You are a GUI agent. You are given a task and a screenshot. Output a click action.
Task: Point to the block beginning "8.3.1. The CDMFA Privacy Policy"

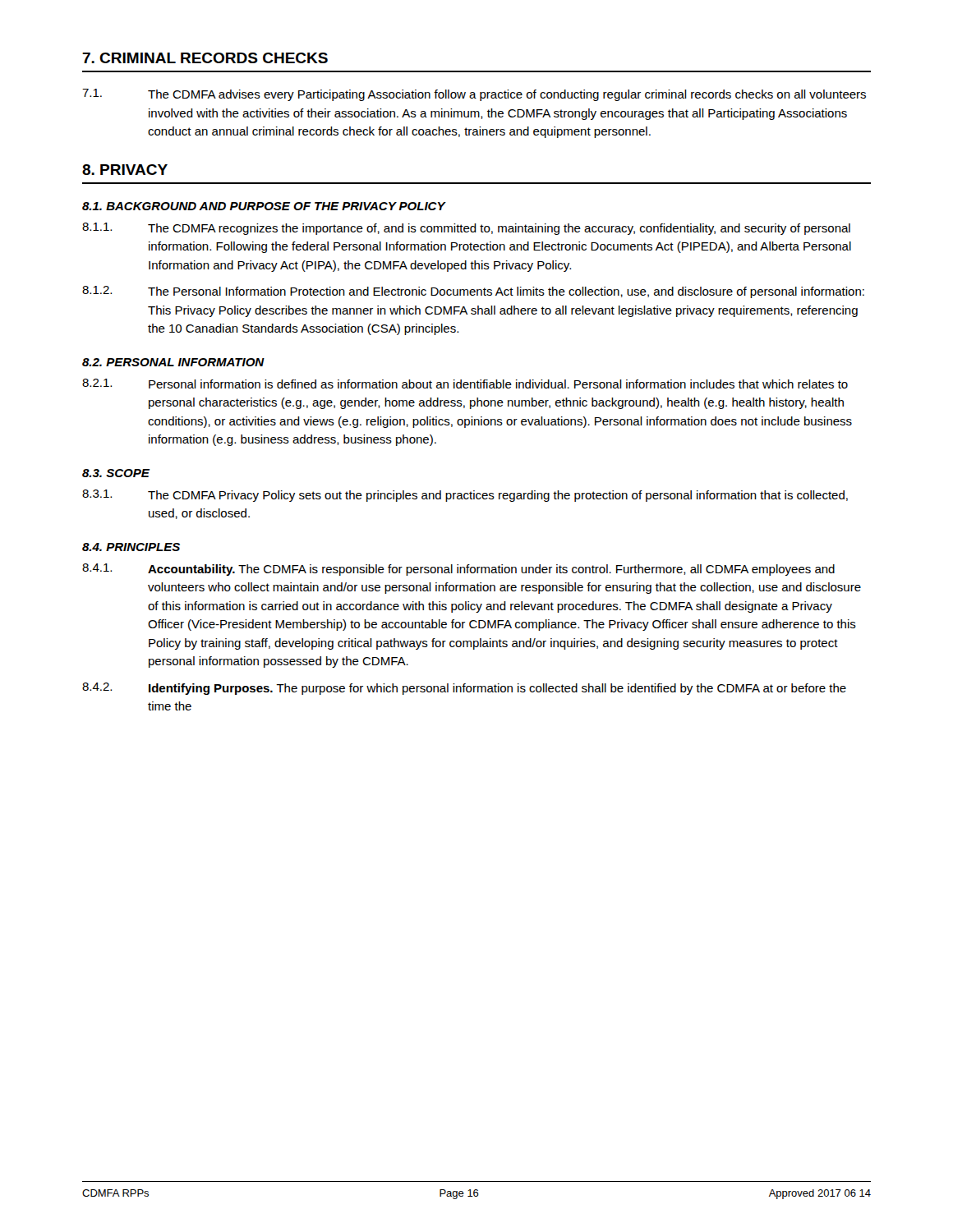[x=476, y=504]
